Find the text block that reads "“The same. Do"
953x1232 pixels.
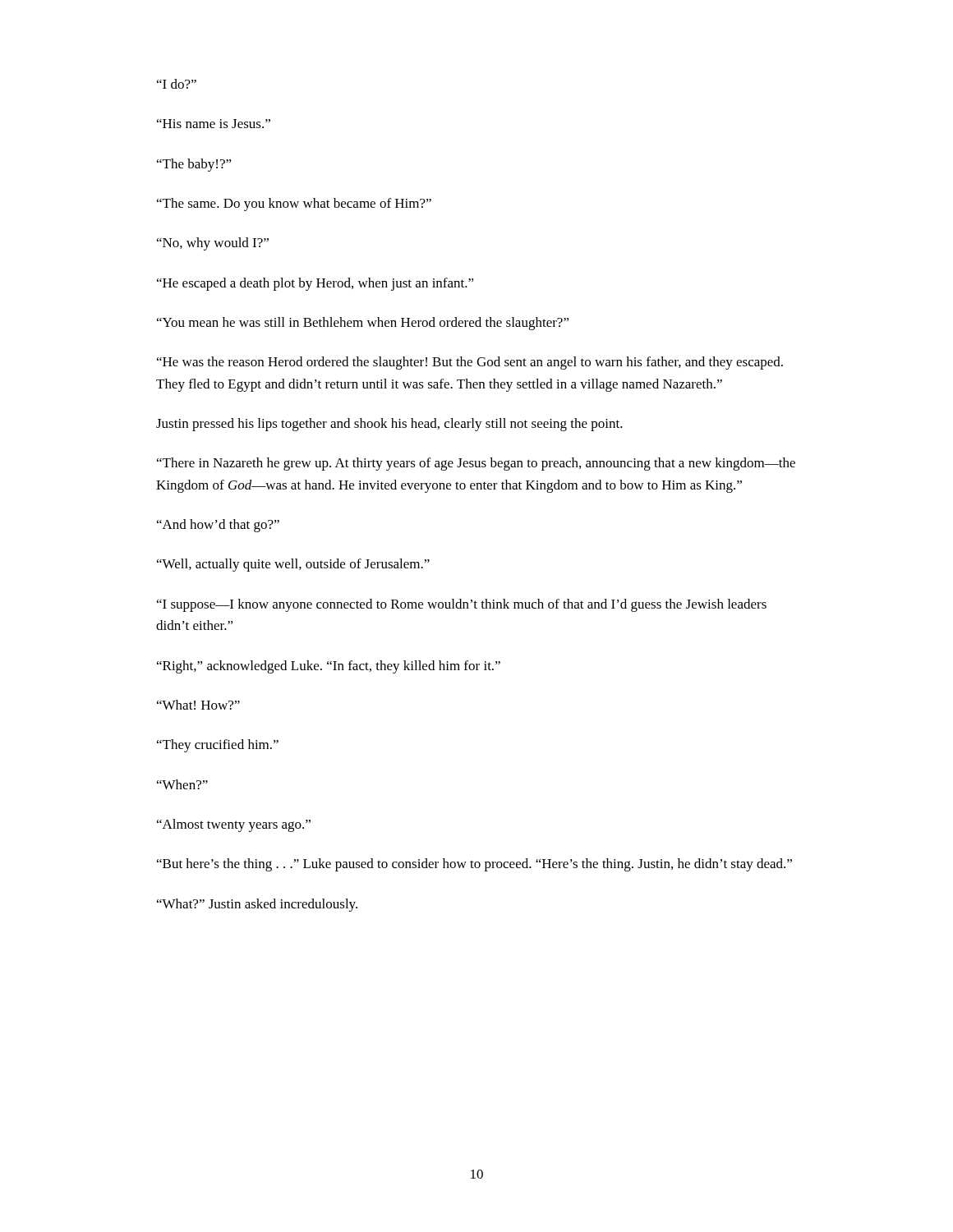[x=294, y=203]
